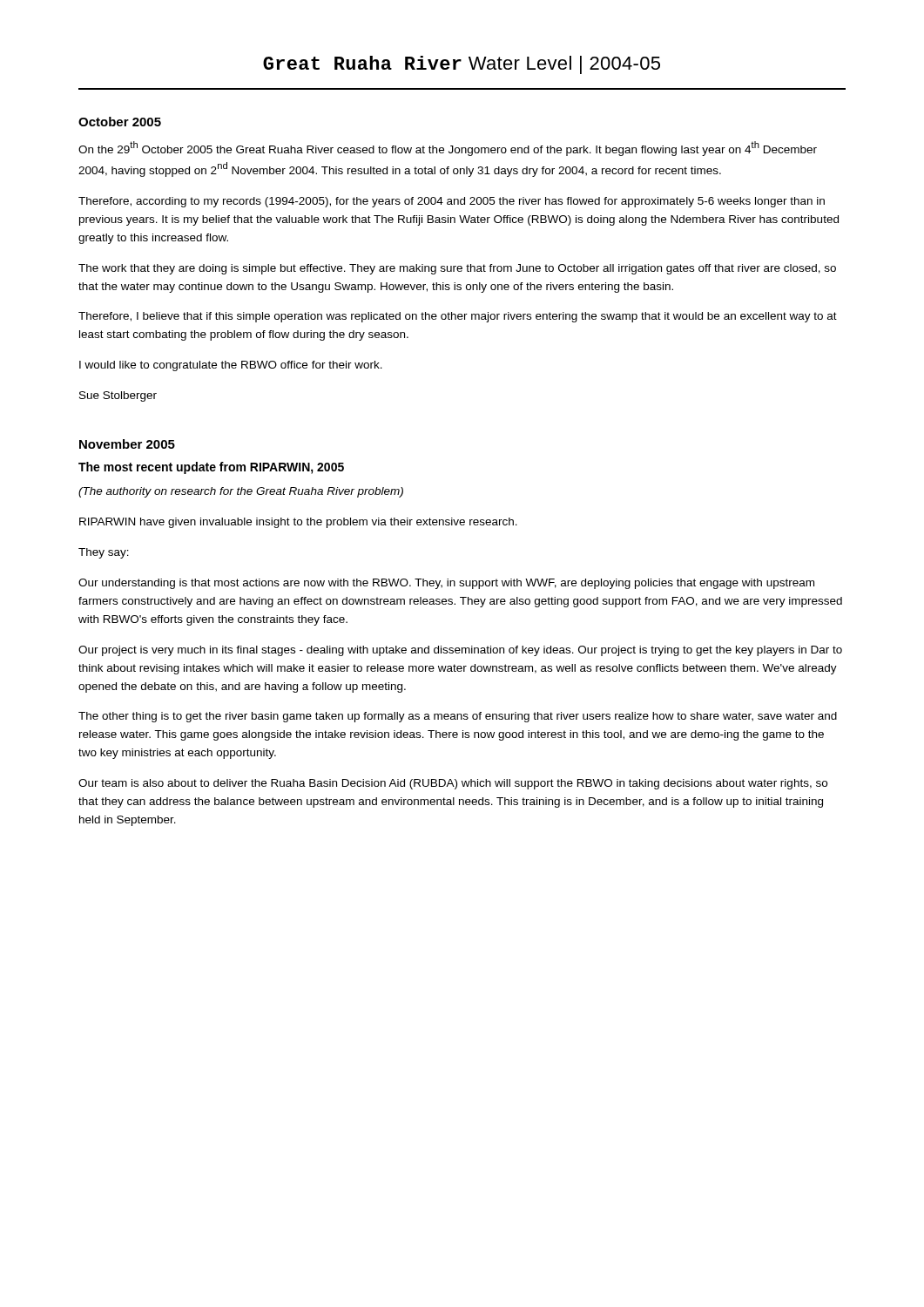Find the text block with the text "The work that they"
Viewport: 924px width, 1307px height.
457,277
